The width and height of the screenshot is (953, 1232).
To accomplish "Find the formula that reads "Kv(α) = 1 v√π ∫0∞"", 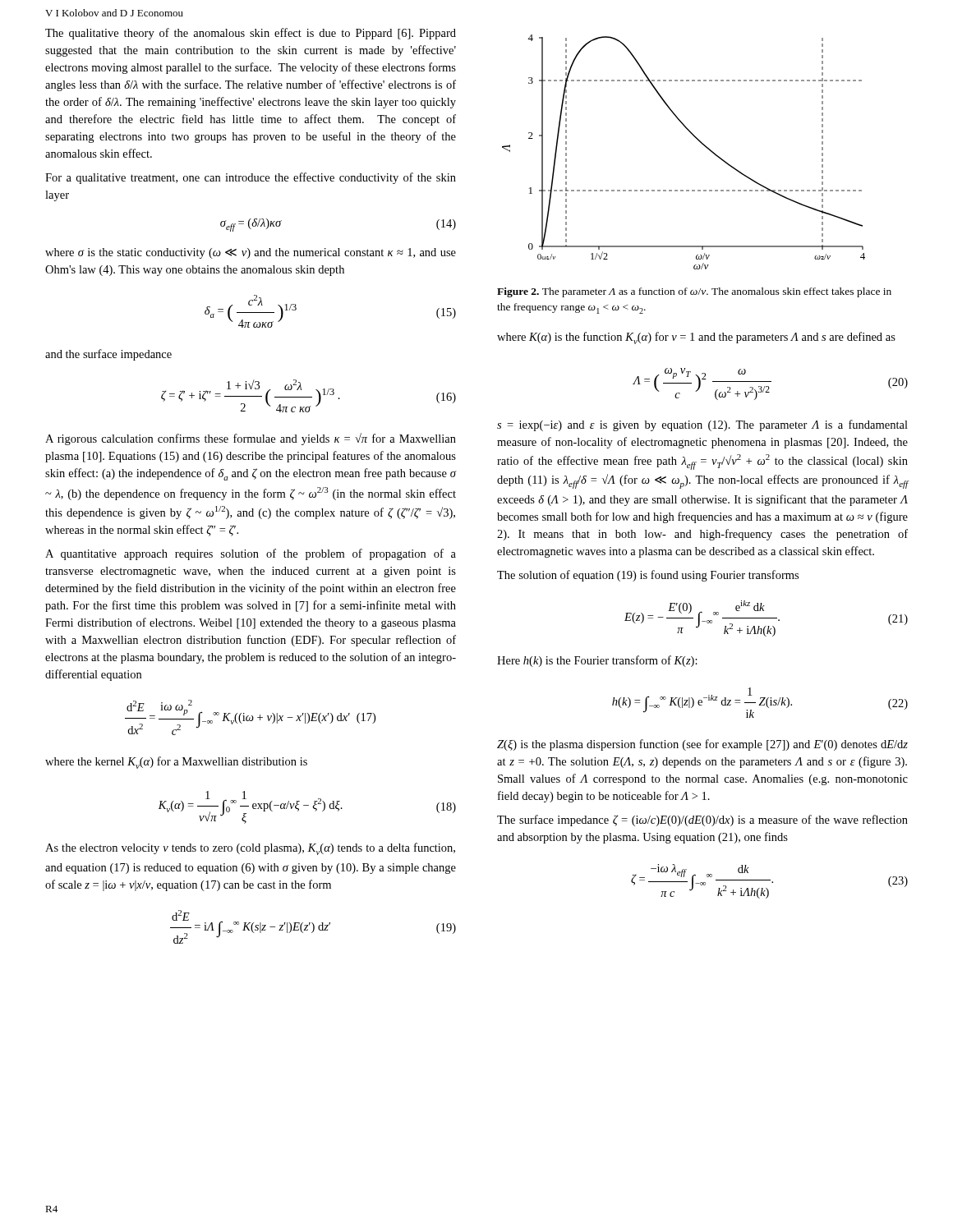I will [x=307, y=806].
